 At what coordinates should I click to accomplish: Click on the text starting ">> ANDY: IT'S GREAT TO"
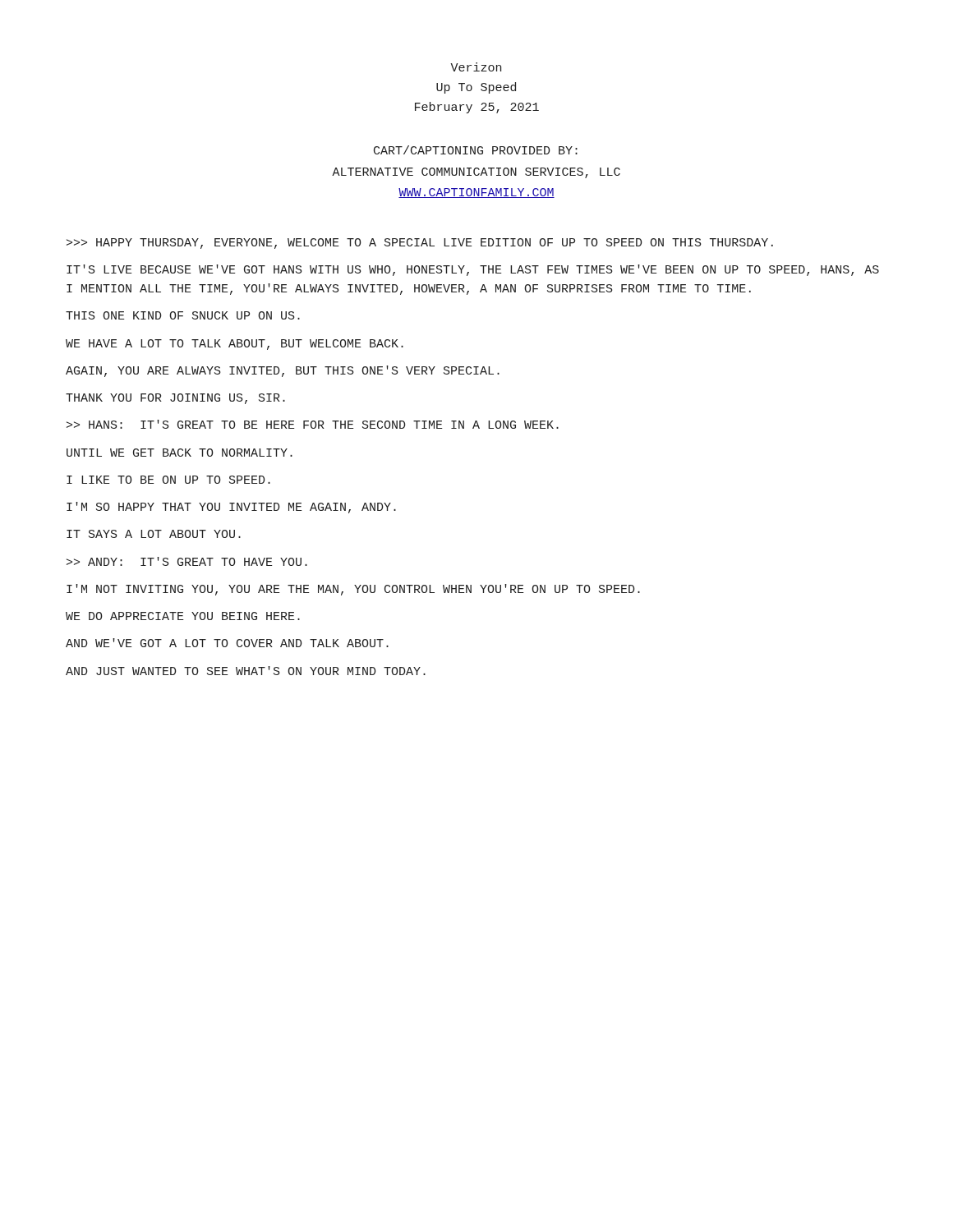pos(188,563)
